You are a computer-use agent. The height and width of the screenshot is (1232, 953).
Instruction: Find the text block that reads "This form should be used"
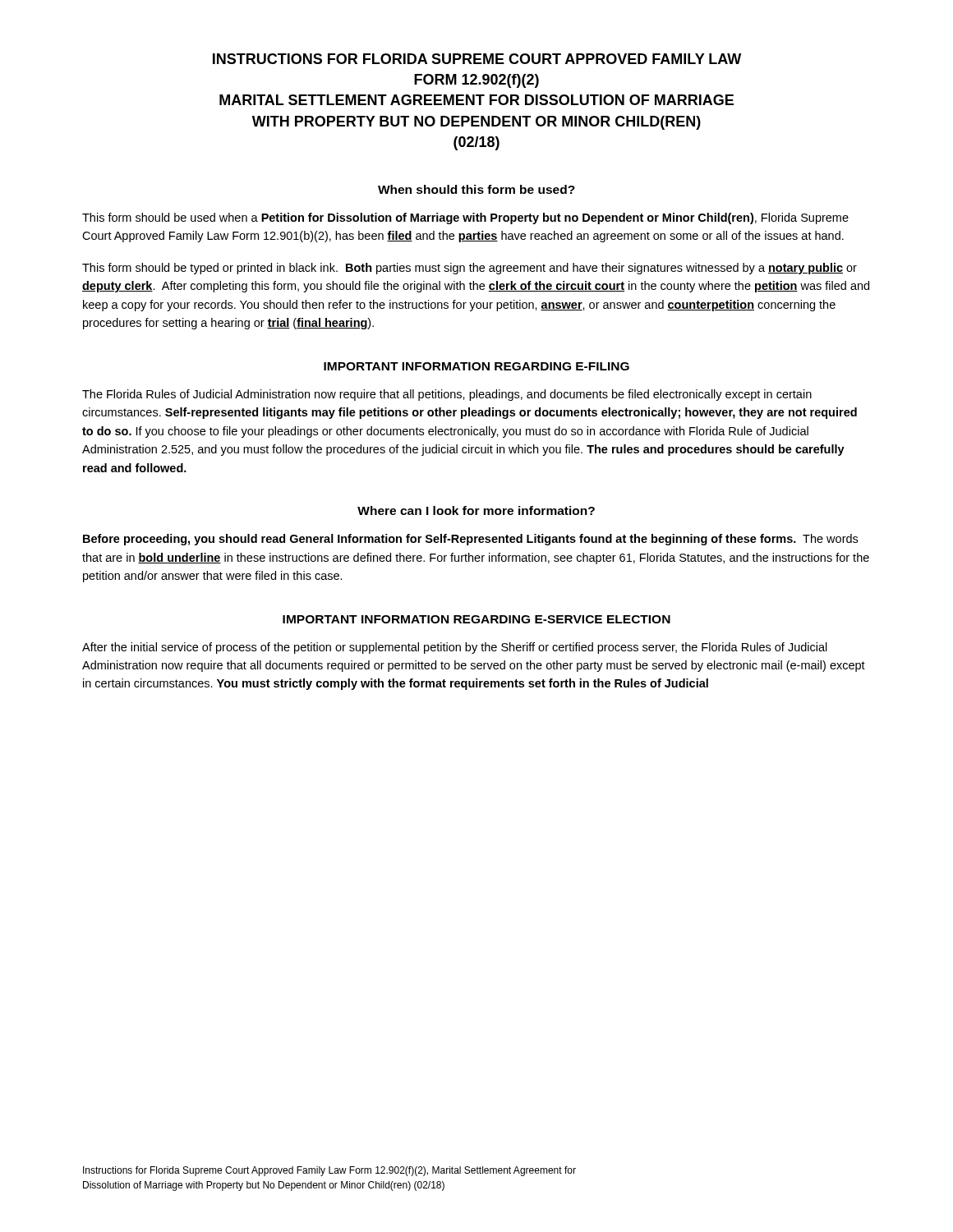pos(465,227)
